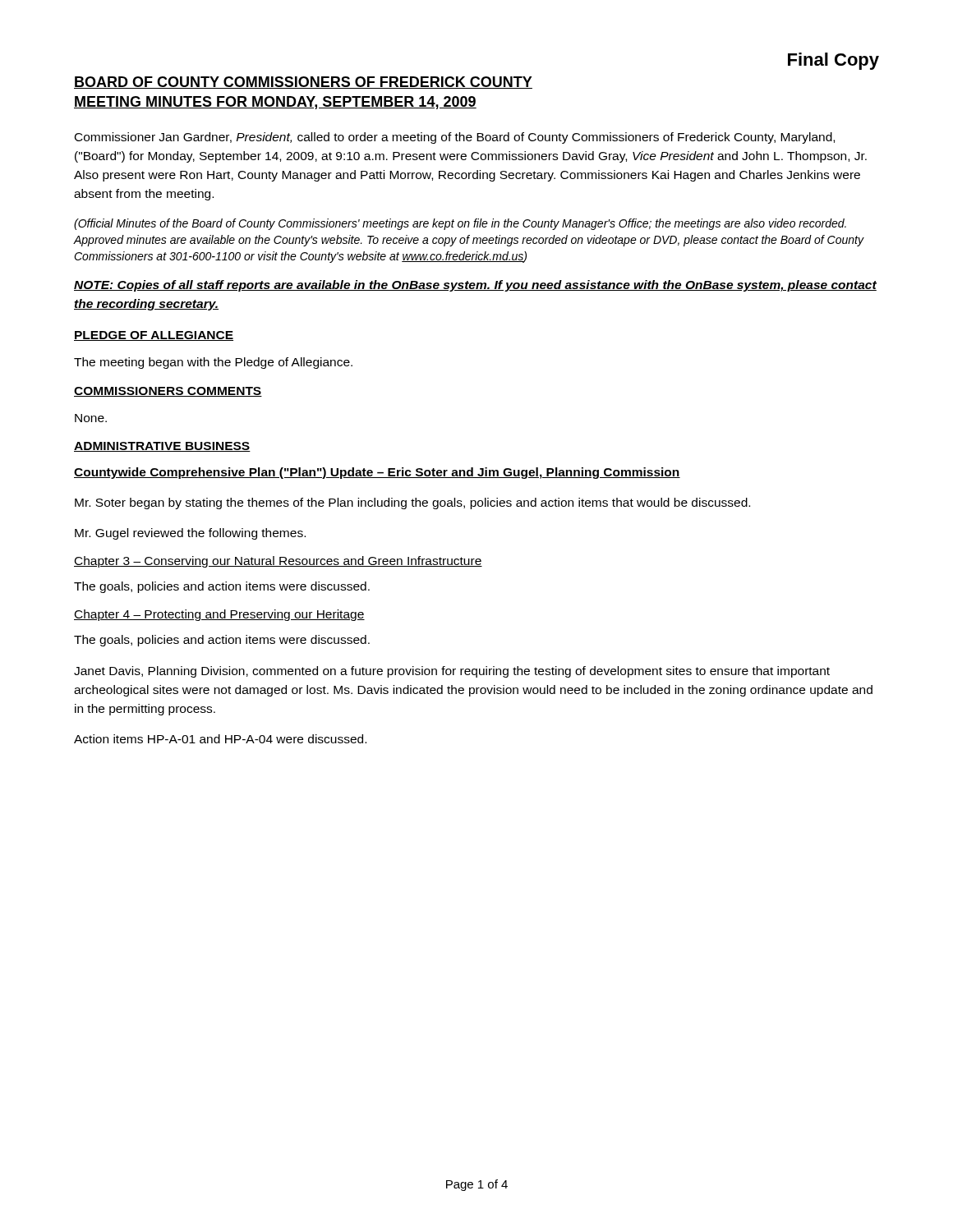Find the section header with the text "PLEDGE OF ALLEGIANCE"
The height and width of the screenshot is (1232, 953).
tap(154, 335)
